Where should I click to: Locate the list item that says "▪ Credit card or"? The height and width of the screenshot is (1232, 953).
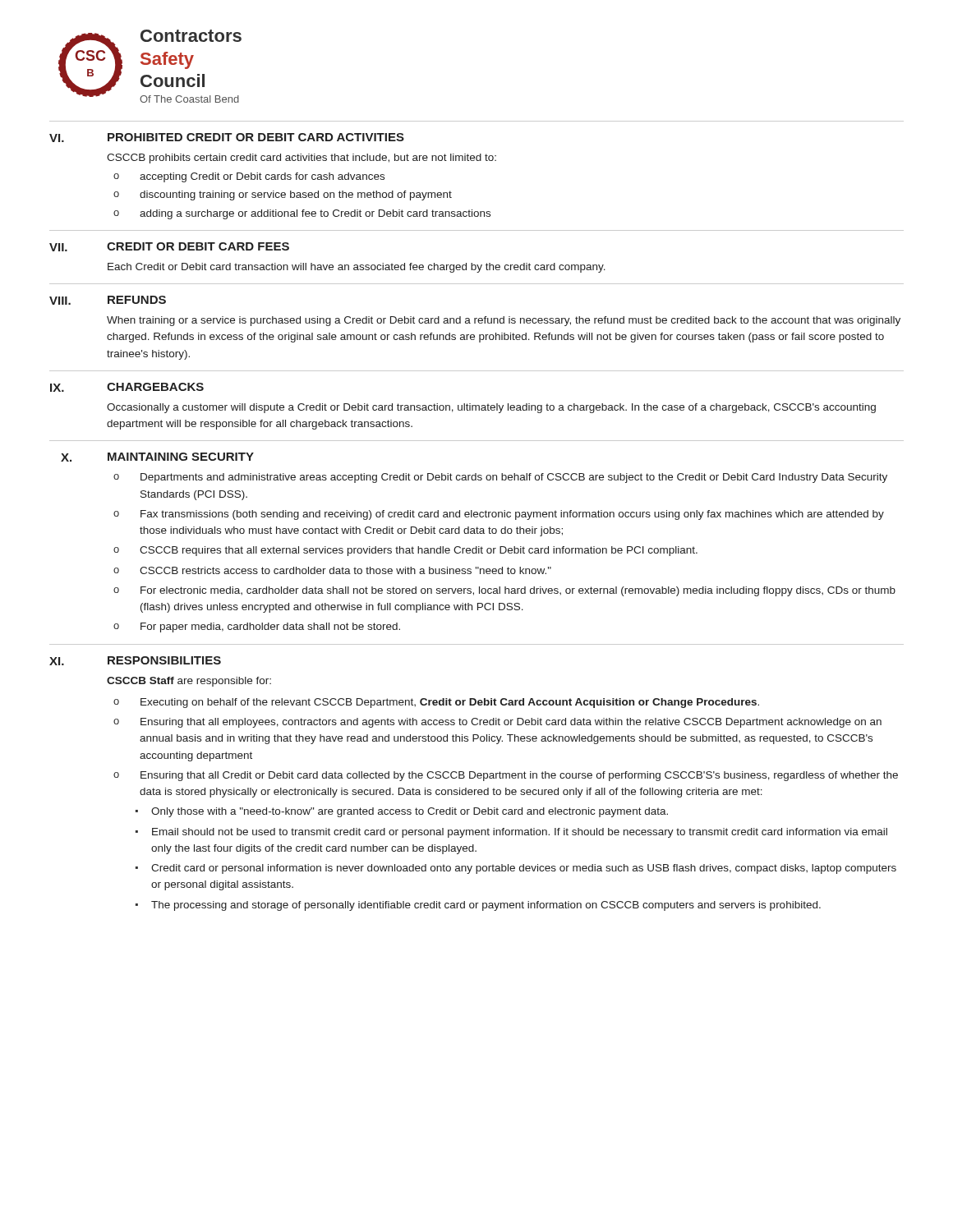click(519, 877)
